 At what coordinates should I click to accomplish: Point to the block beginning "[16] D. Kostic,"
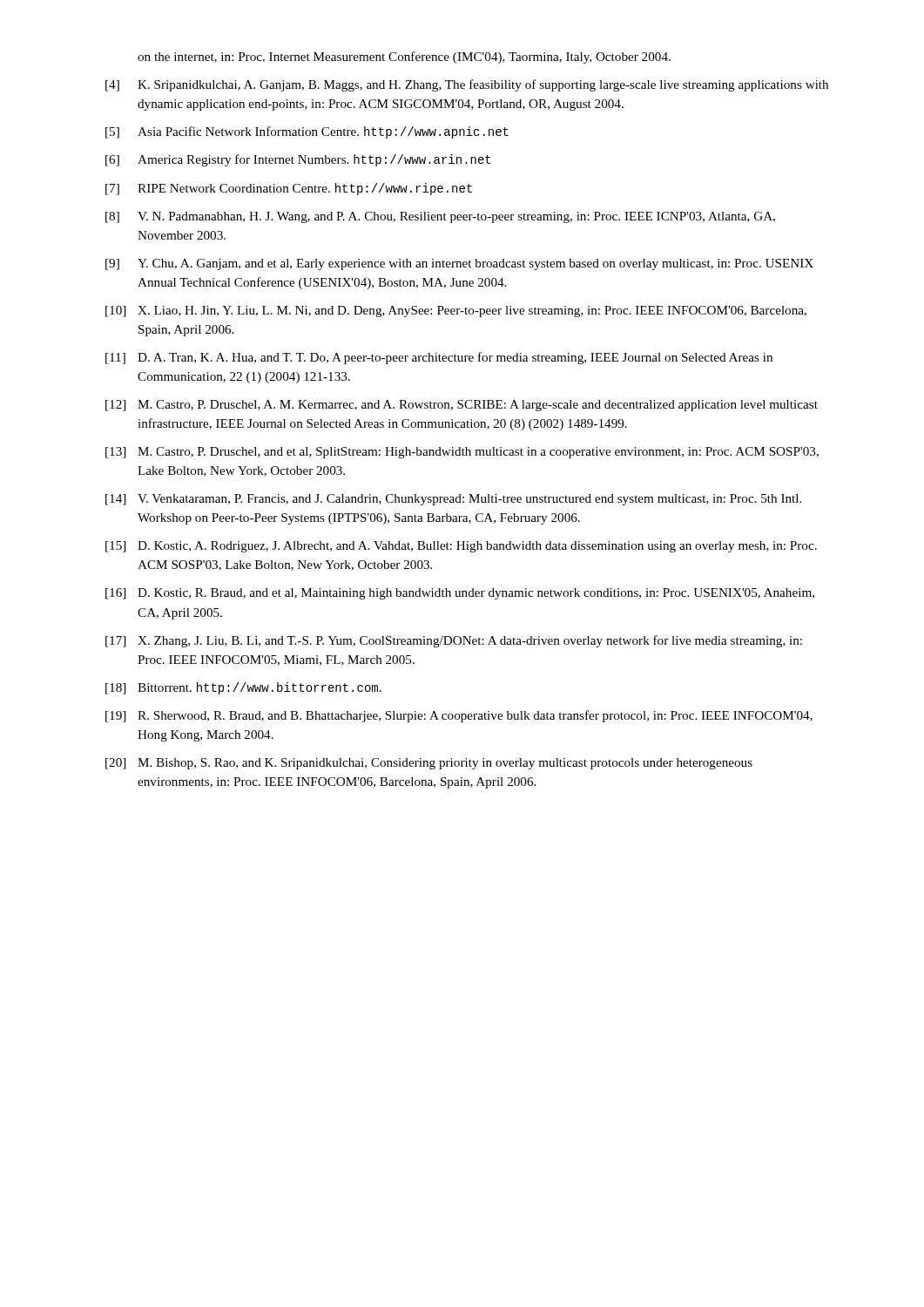click(x=467, y=603)
